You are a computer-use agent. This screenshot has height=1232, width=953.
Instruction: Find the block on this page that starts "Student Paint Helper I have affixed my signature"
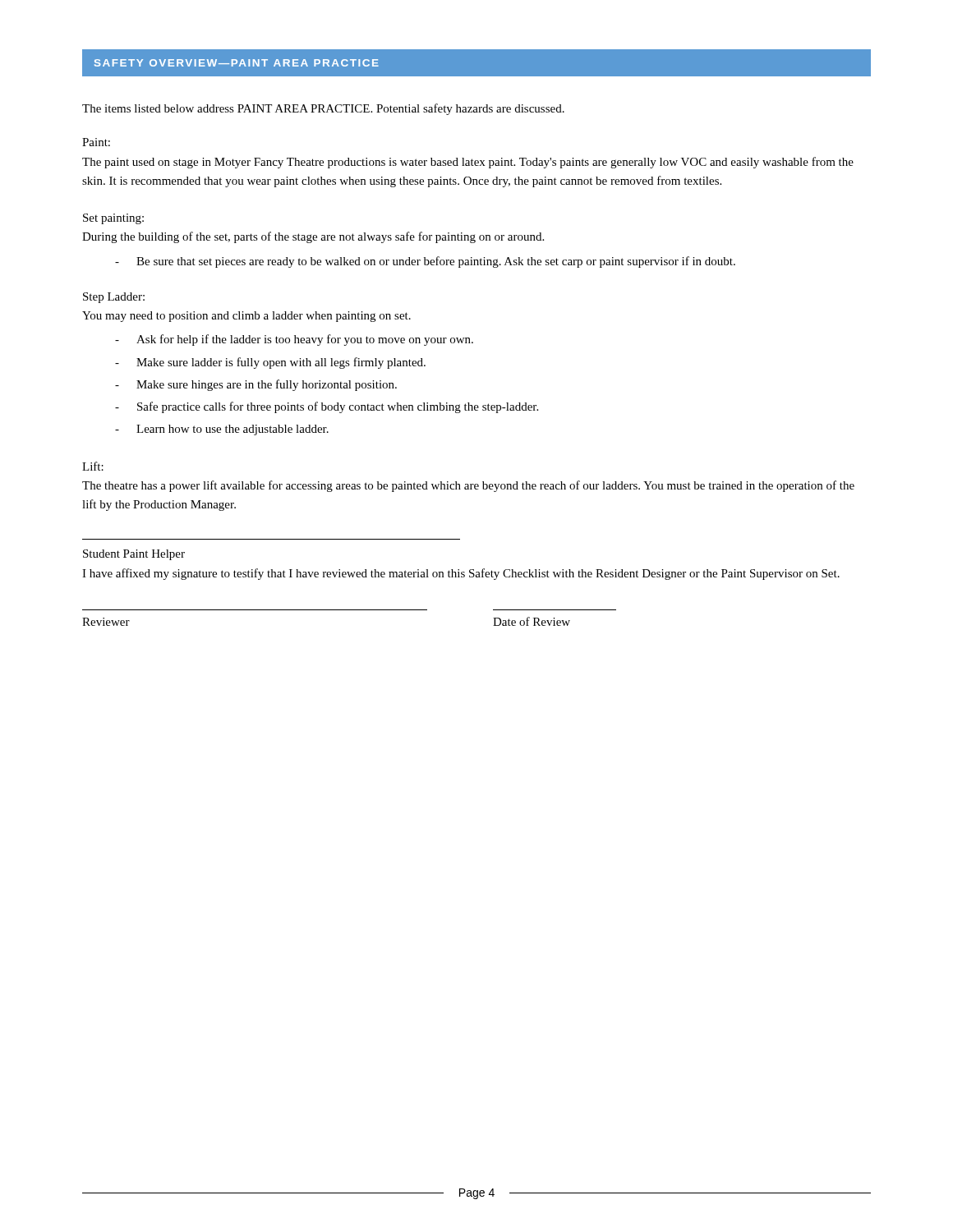click(x=461, y=563)
